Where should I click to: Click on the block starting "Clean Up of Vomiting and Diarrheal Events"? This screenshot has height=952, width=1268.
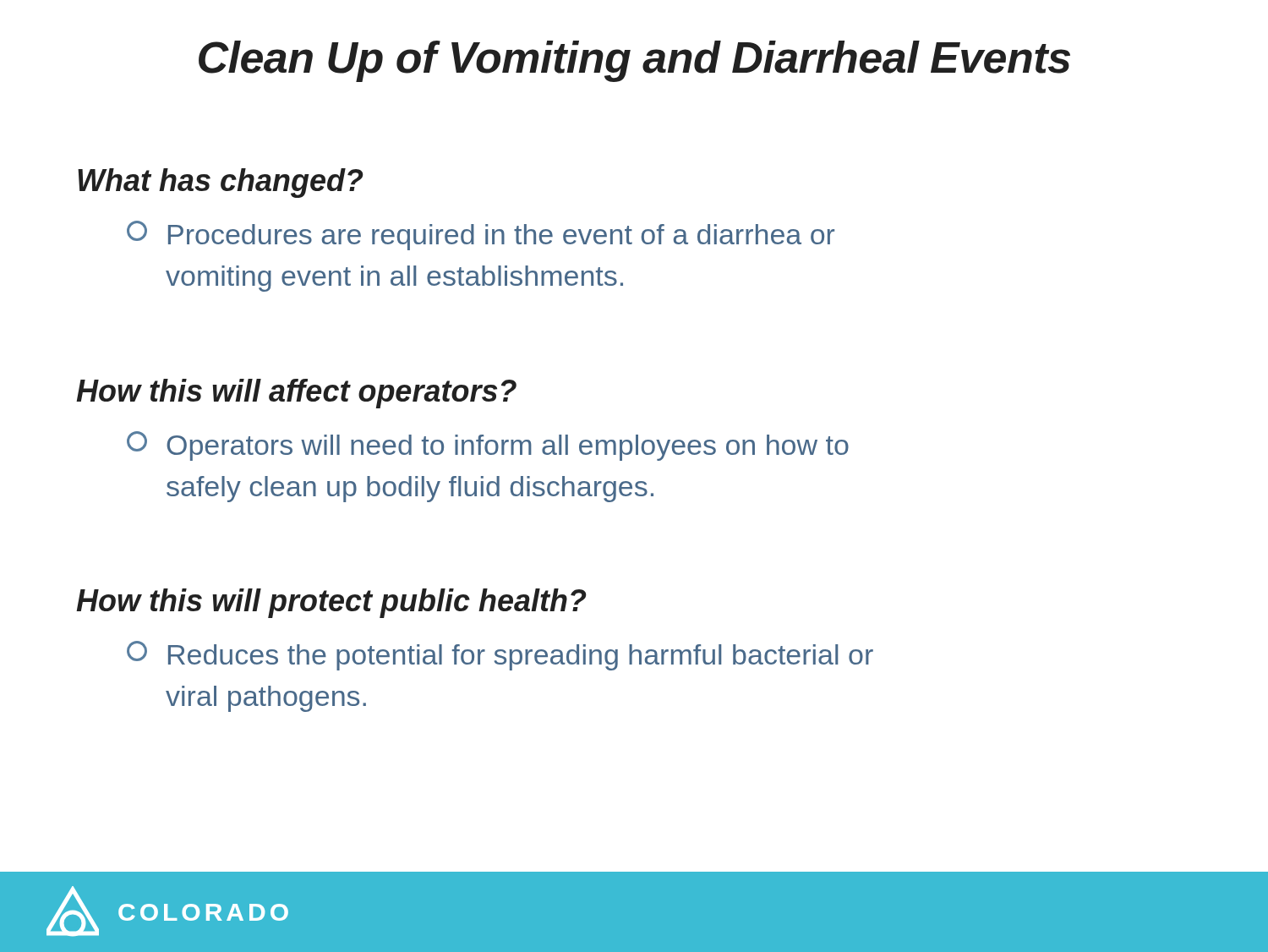point(634,57)
